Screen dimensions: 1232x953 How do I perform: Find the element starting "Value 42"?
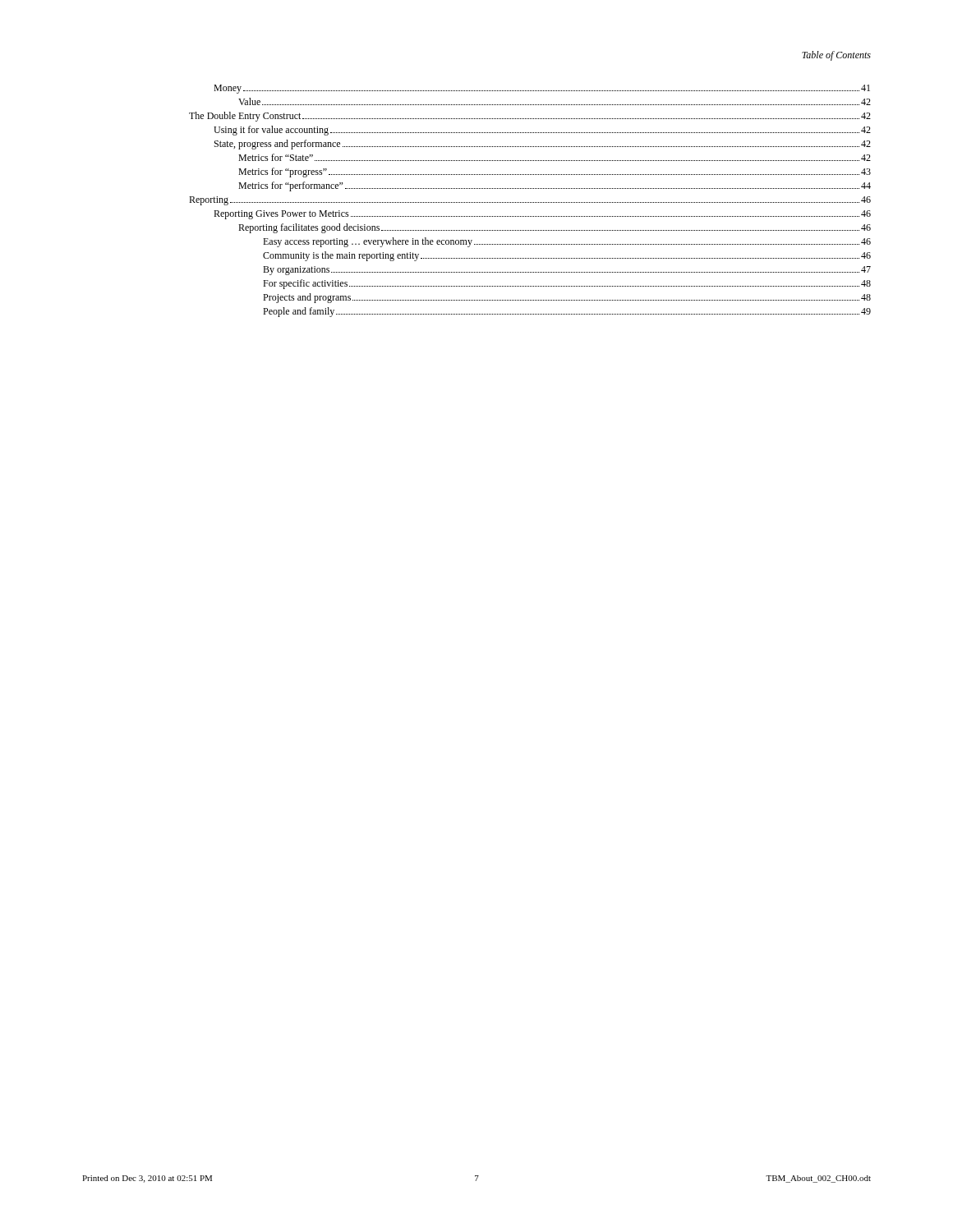point(555,102)
